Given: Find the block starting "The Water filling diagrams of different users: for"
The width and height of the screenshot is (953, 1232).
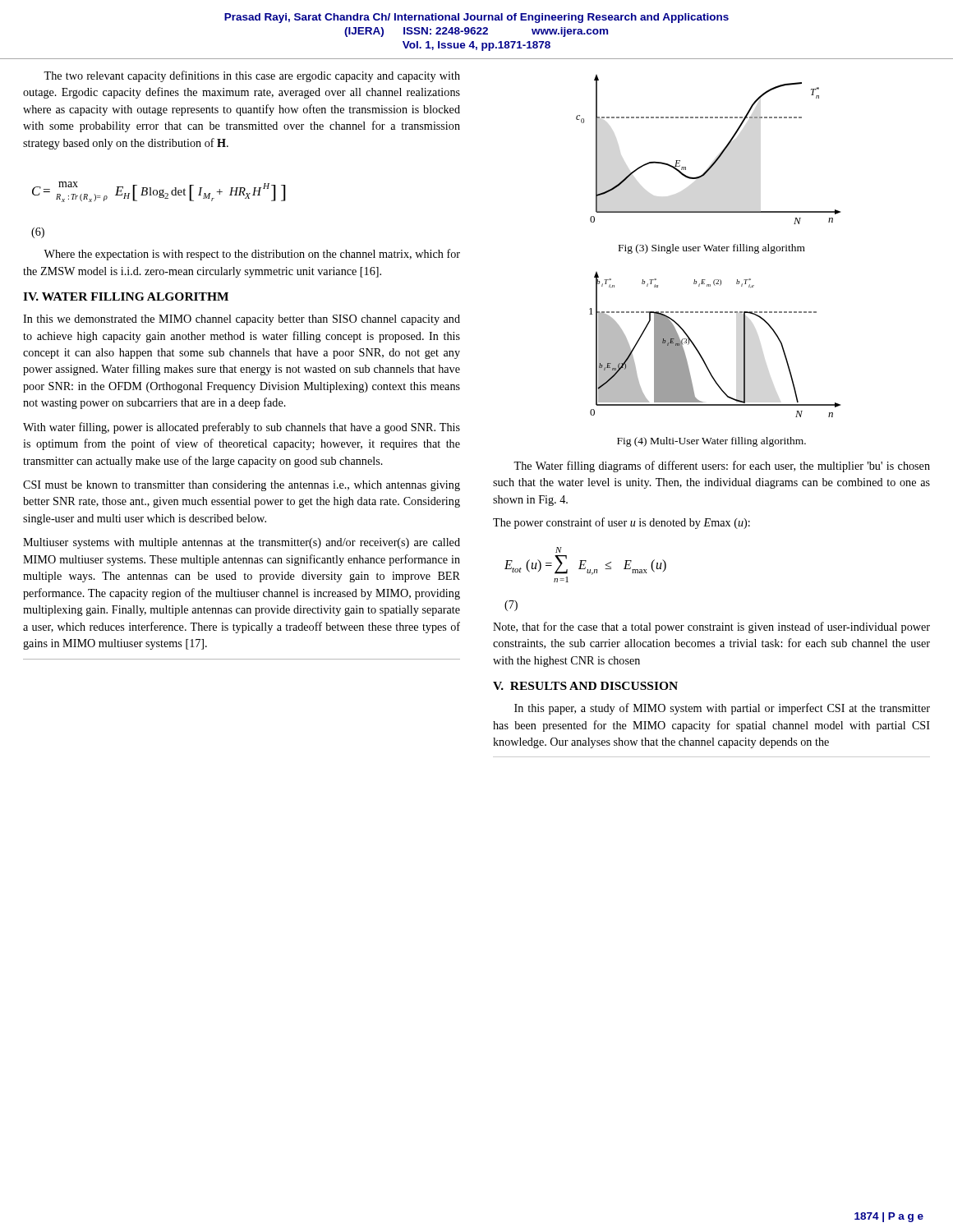Looking at the screenshot, I should (x=711, y=483).
